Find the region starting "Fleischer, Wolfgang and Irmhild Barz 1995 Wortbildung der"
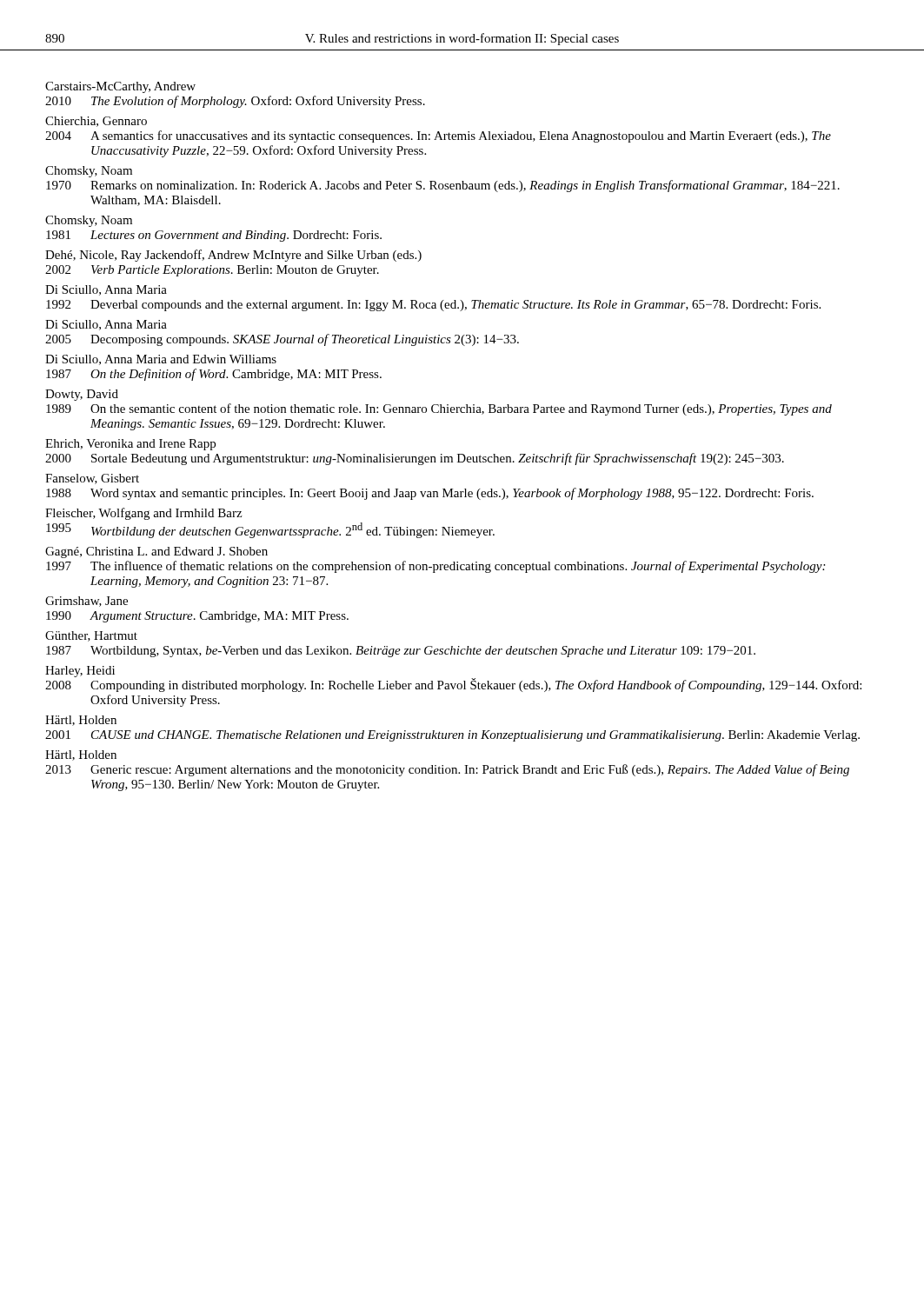The height and width of the screenshot is (1304, 924). [462, 522]
